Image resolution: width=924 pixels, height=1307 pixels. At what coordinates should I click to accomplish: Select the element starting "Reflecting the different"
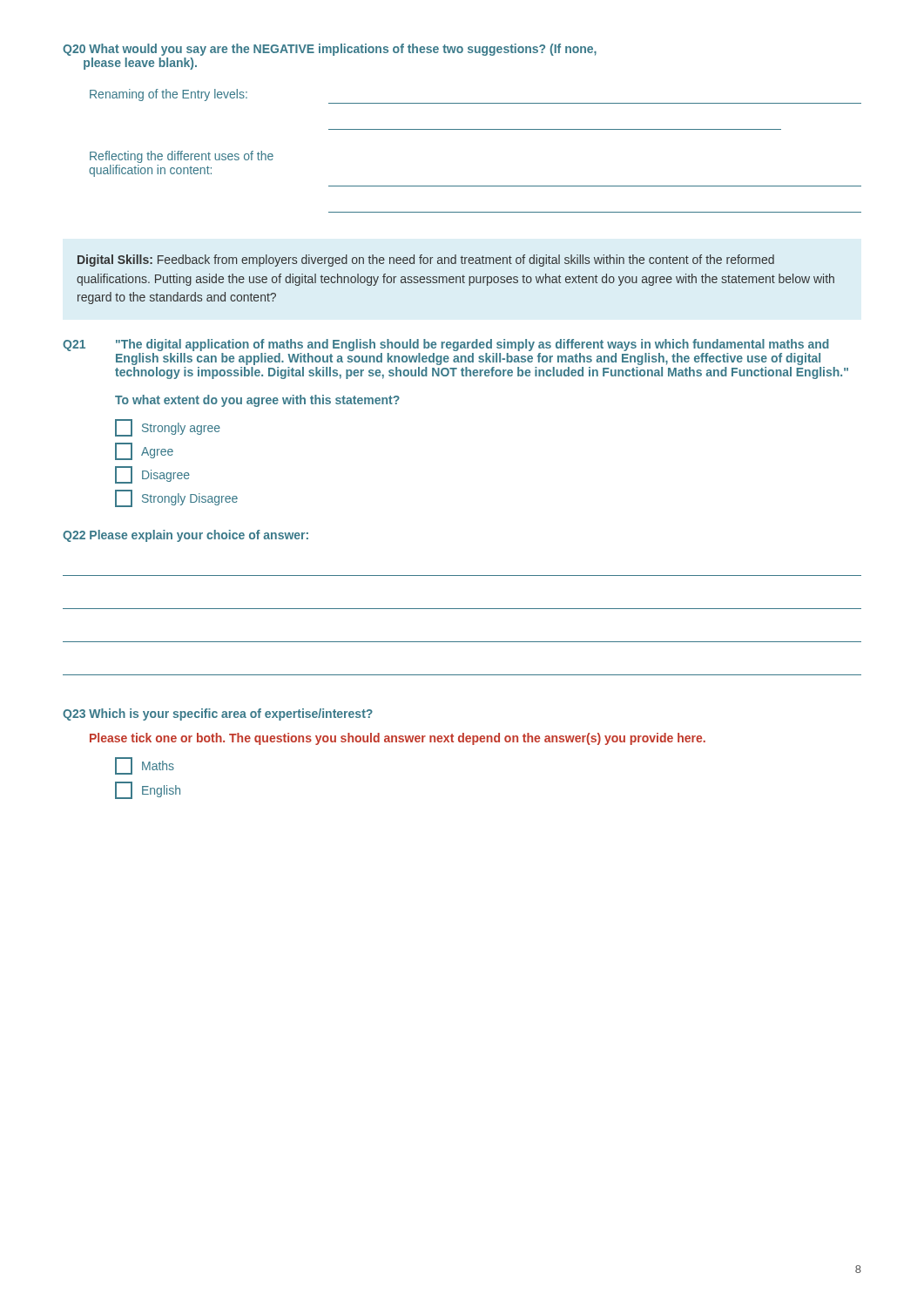[475, 181]
